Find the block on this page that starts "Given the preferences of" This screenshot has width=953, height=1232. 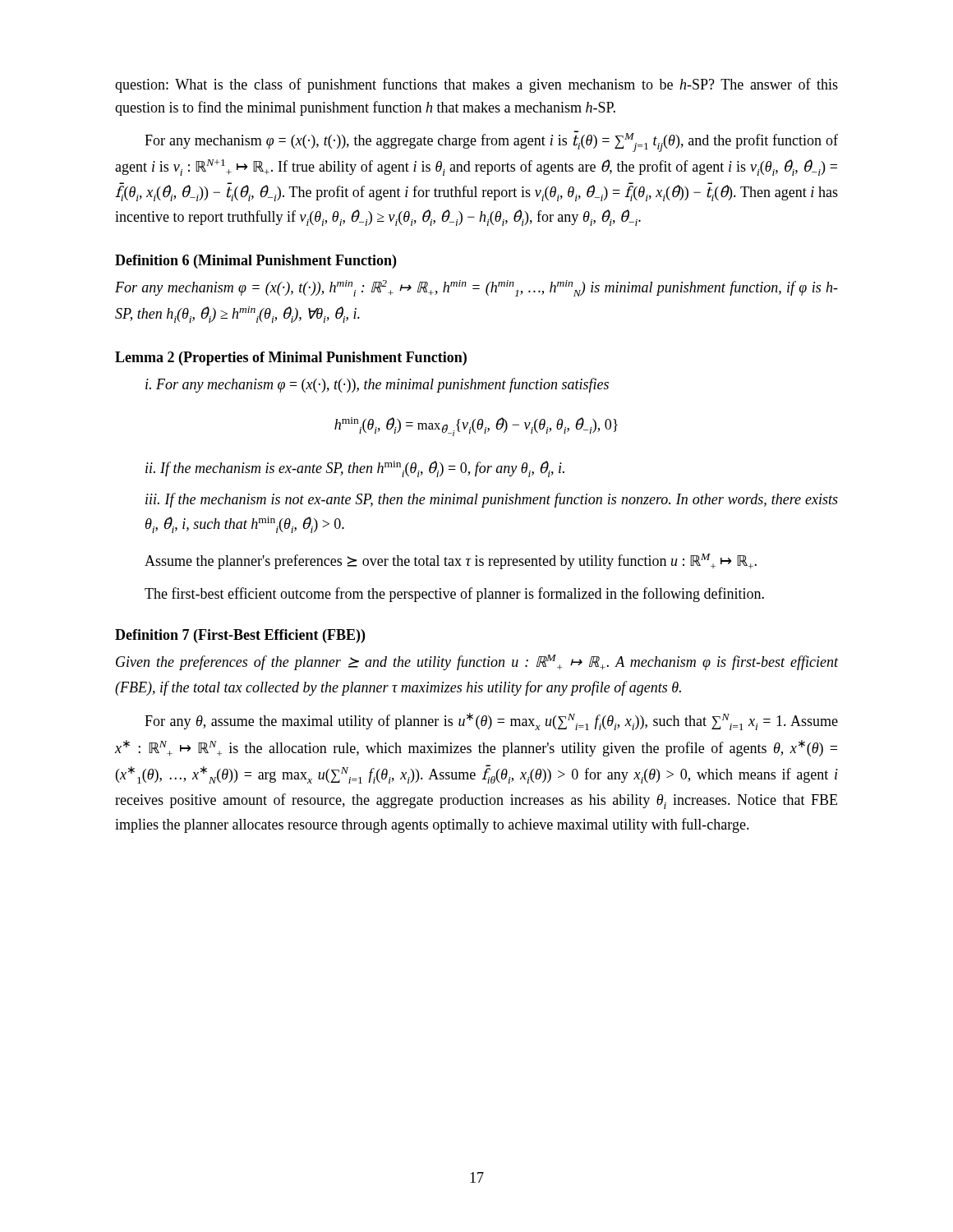pos(476,673)
